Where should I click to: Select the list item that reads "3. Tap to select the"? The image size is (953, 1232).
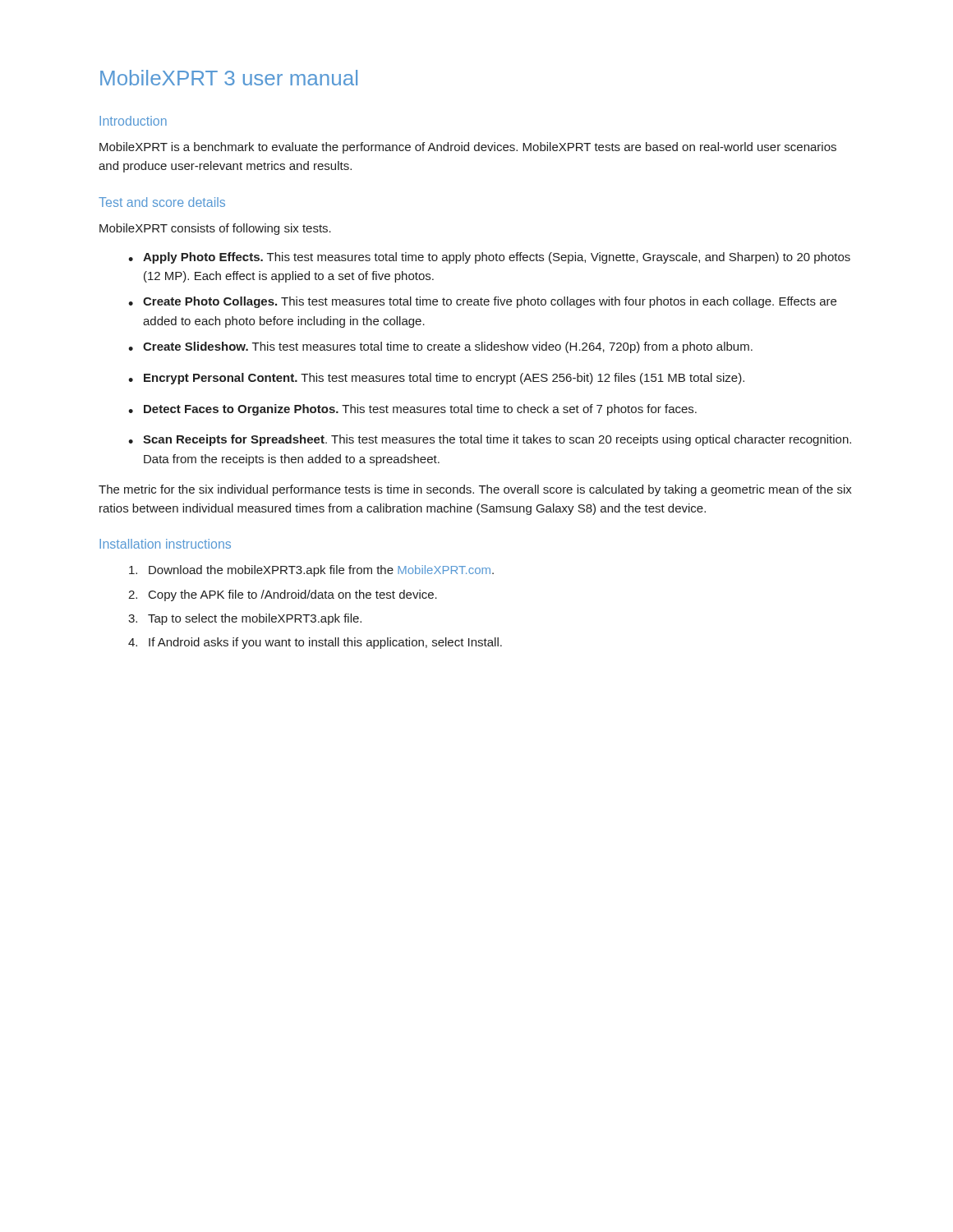(x=245, y=618)
